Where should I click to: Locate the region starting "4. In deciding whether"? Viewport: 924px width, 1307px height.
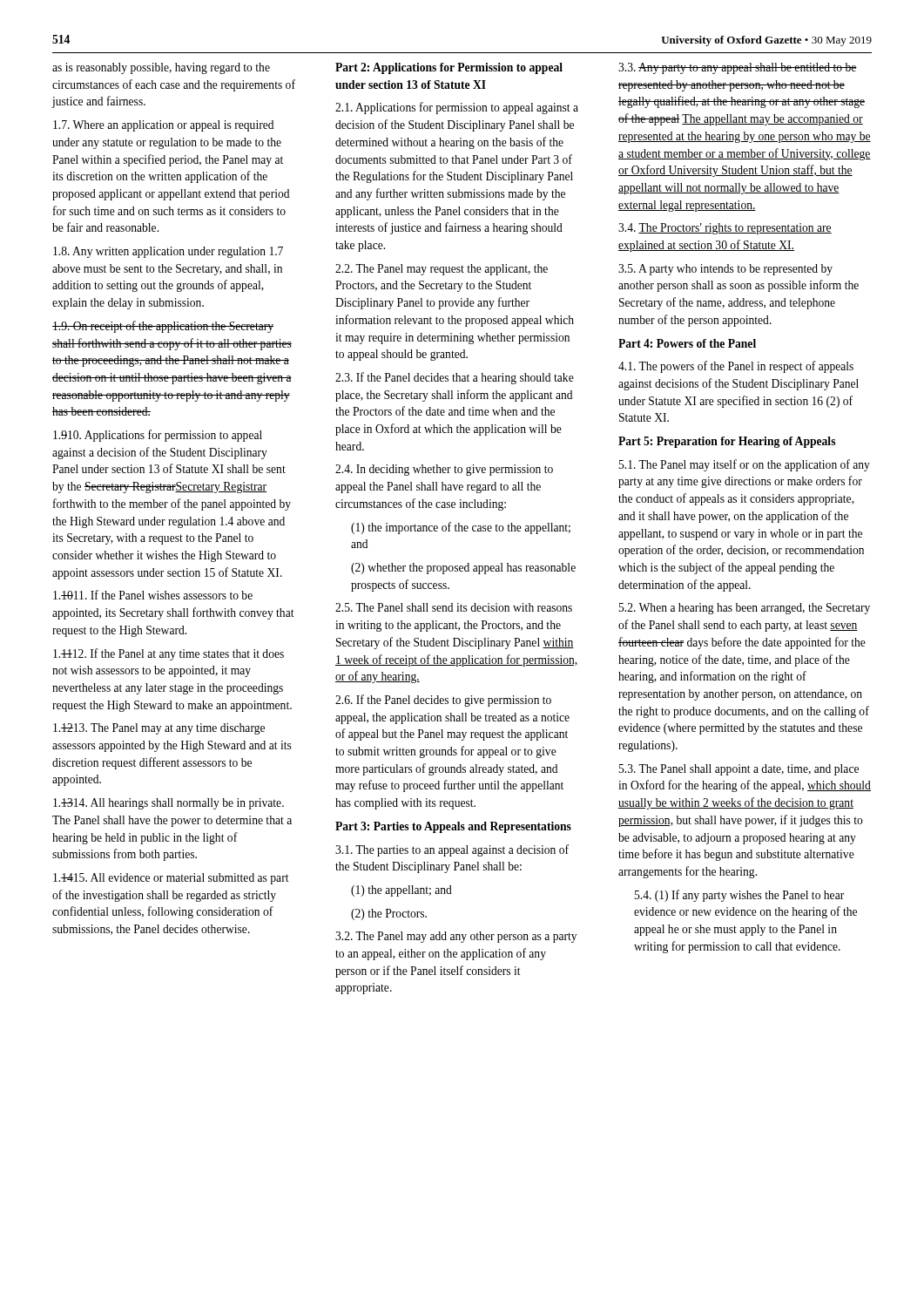click(x=457, y=487)
